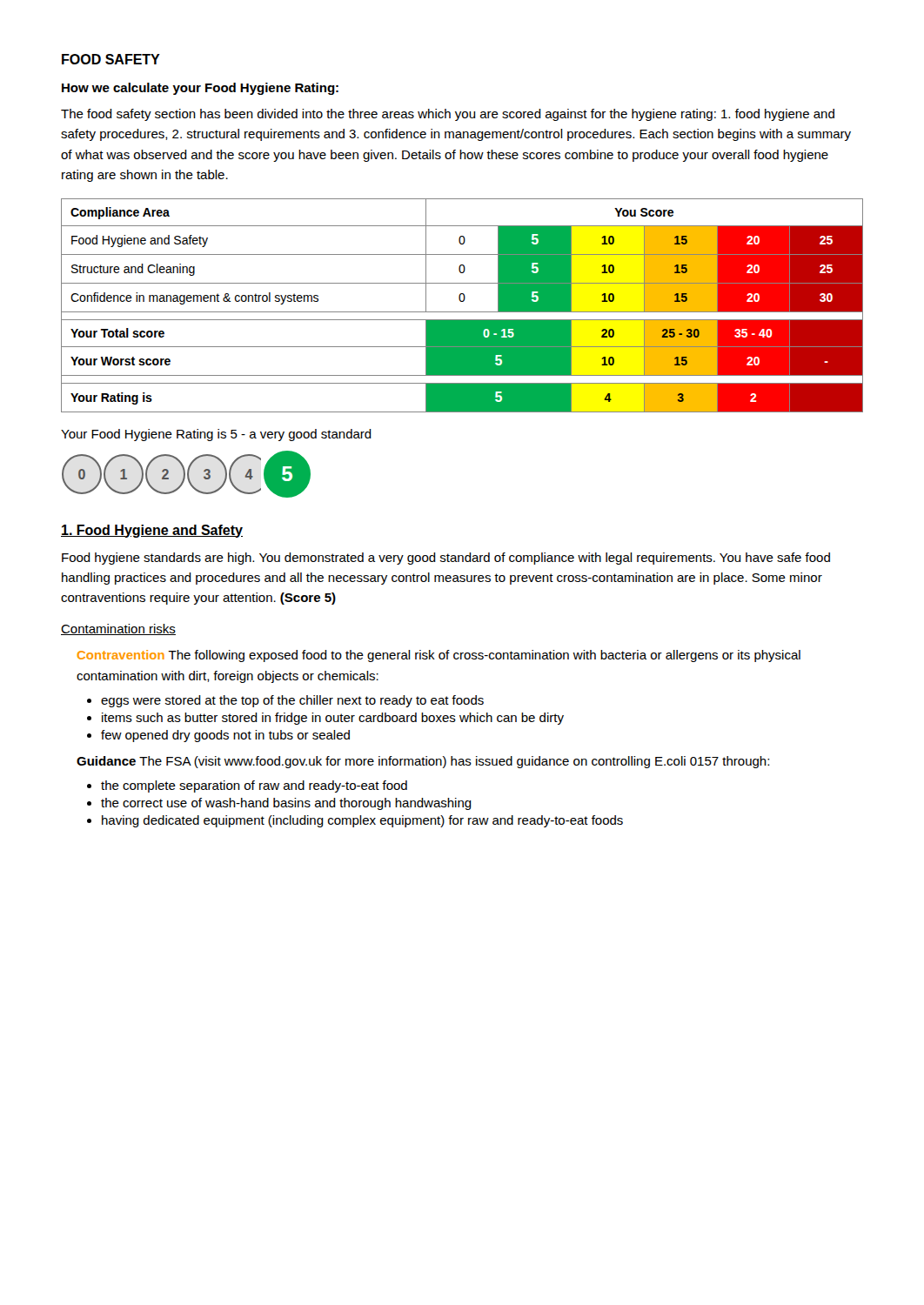Navigate to the text starting "the complete separation of raw and"
The width and height of the screenshot is (924, 1305).
click(x=254, y=785)
